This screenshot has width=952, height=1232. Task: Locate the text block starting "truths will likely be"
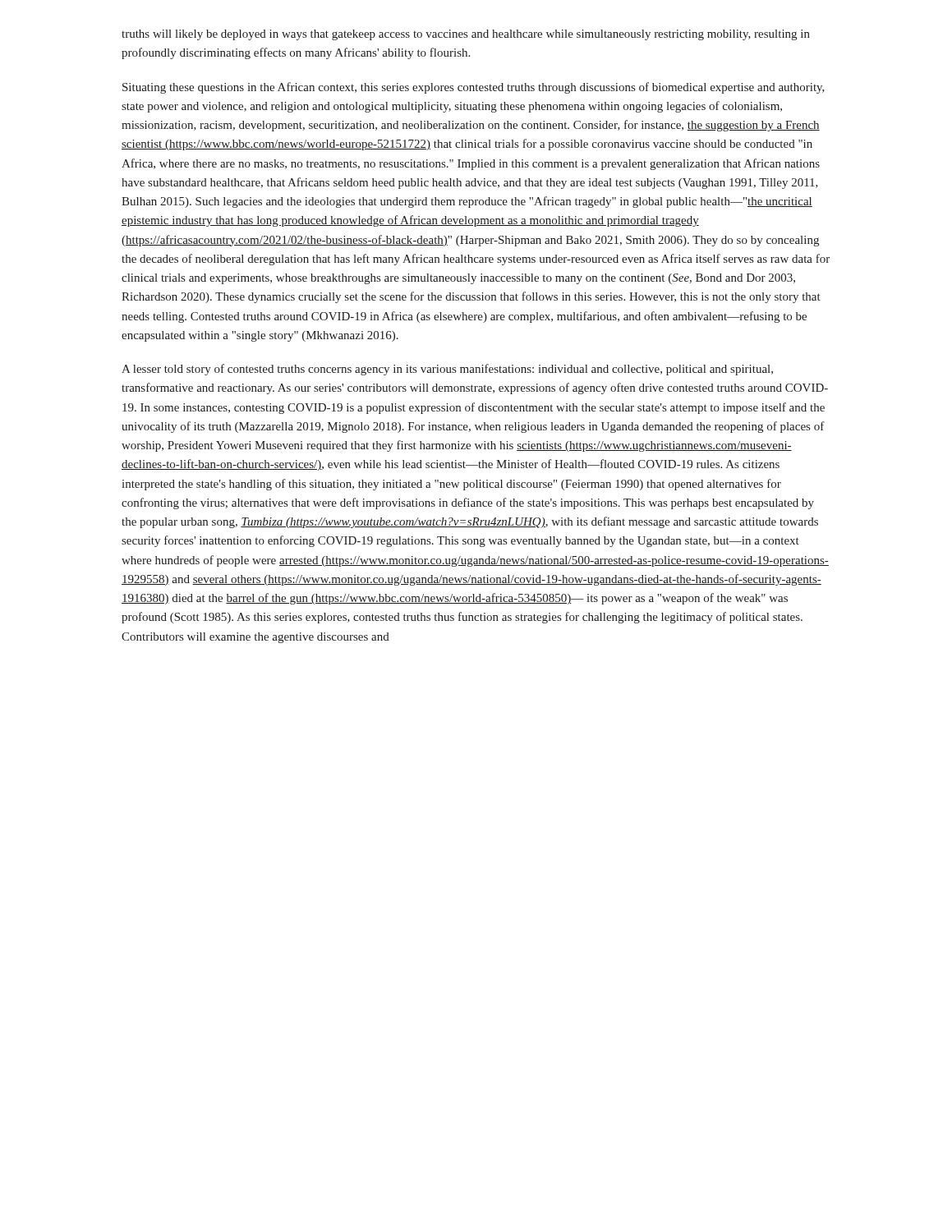click(x=466, y=43)
